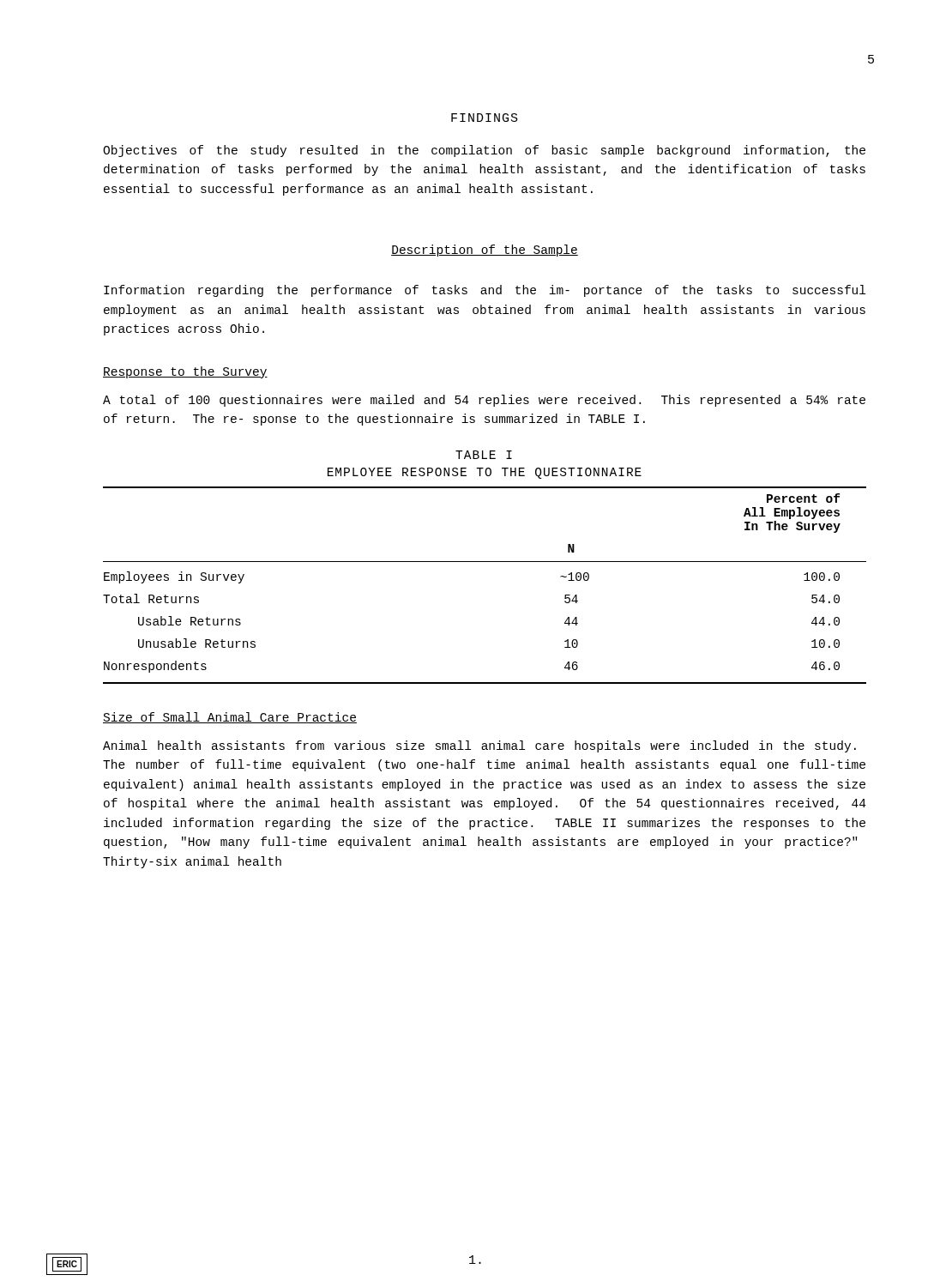The width and height of the screenshot is (952, 1287).
Task: Find the text block that reads "A total of"
Action: click(485, 410)
